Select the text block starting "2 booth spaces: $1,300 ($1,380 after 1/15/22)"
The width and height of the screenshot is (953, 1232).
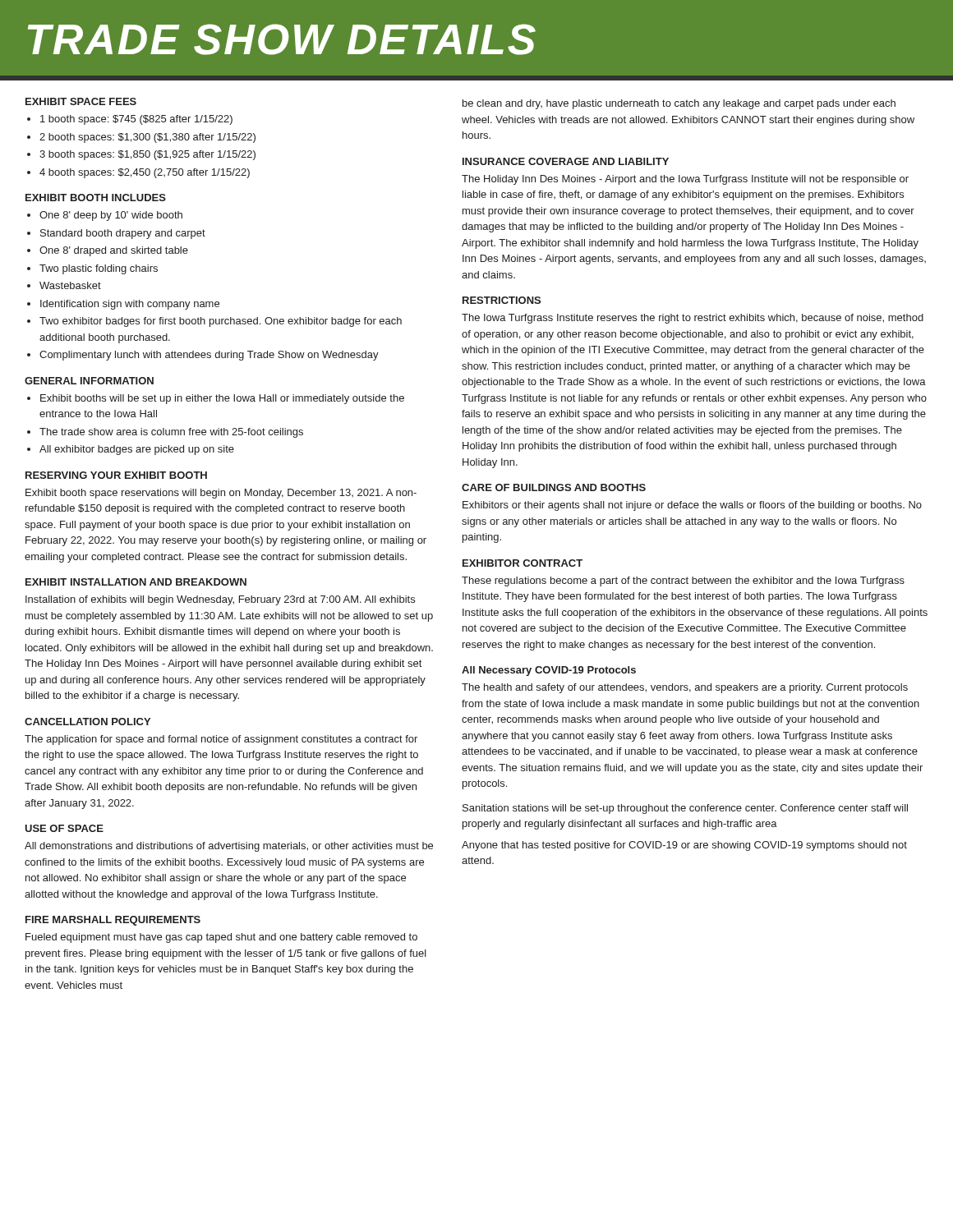pyautogui.click(x=148, y=136)
